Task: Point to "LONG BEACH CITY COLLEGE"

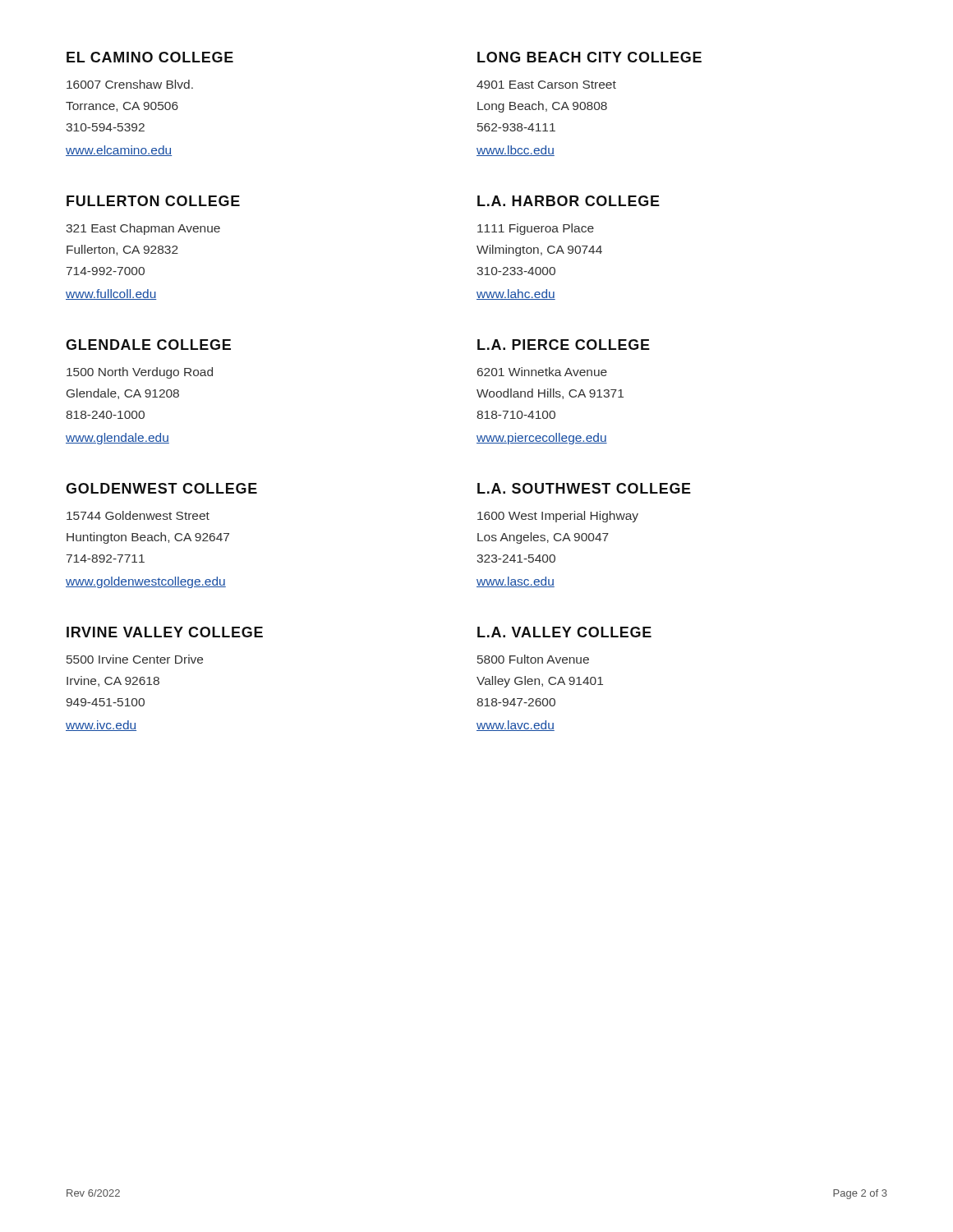Action: pyautogui.click(x=590, y=57)
